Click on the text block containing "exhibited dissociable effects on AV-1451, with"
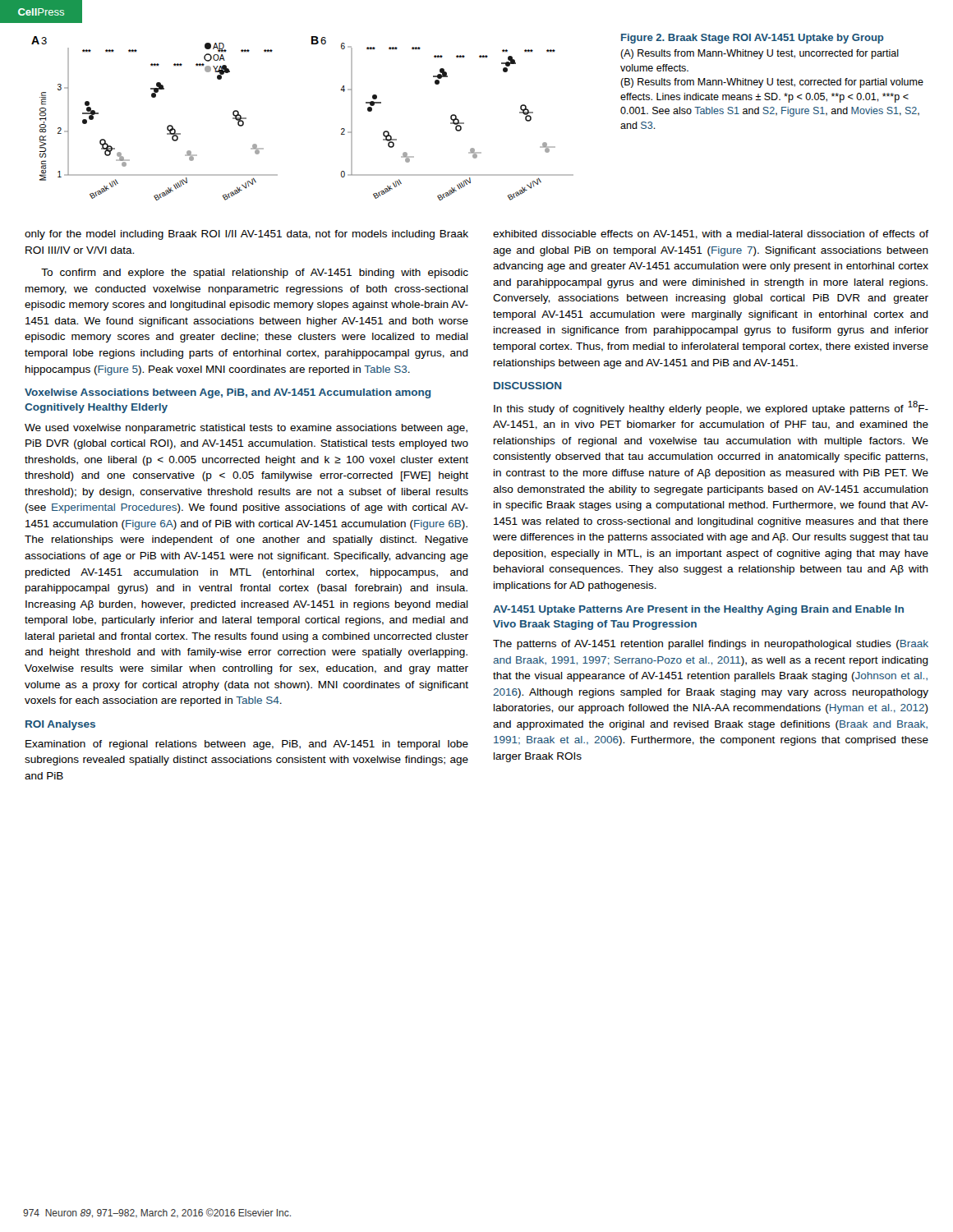953x1232 pixels. [x=711, y=298]
